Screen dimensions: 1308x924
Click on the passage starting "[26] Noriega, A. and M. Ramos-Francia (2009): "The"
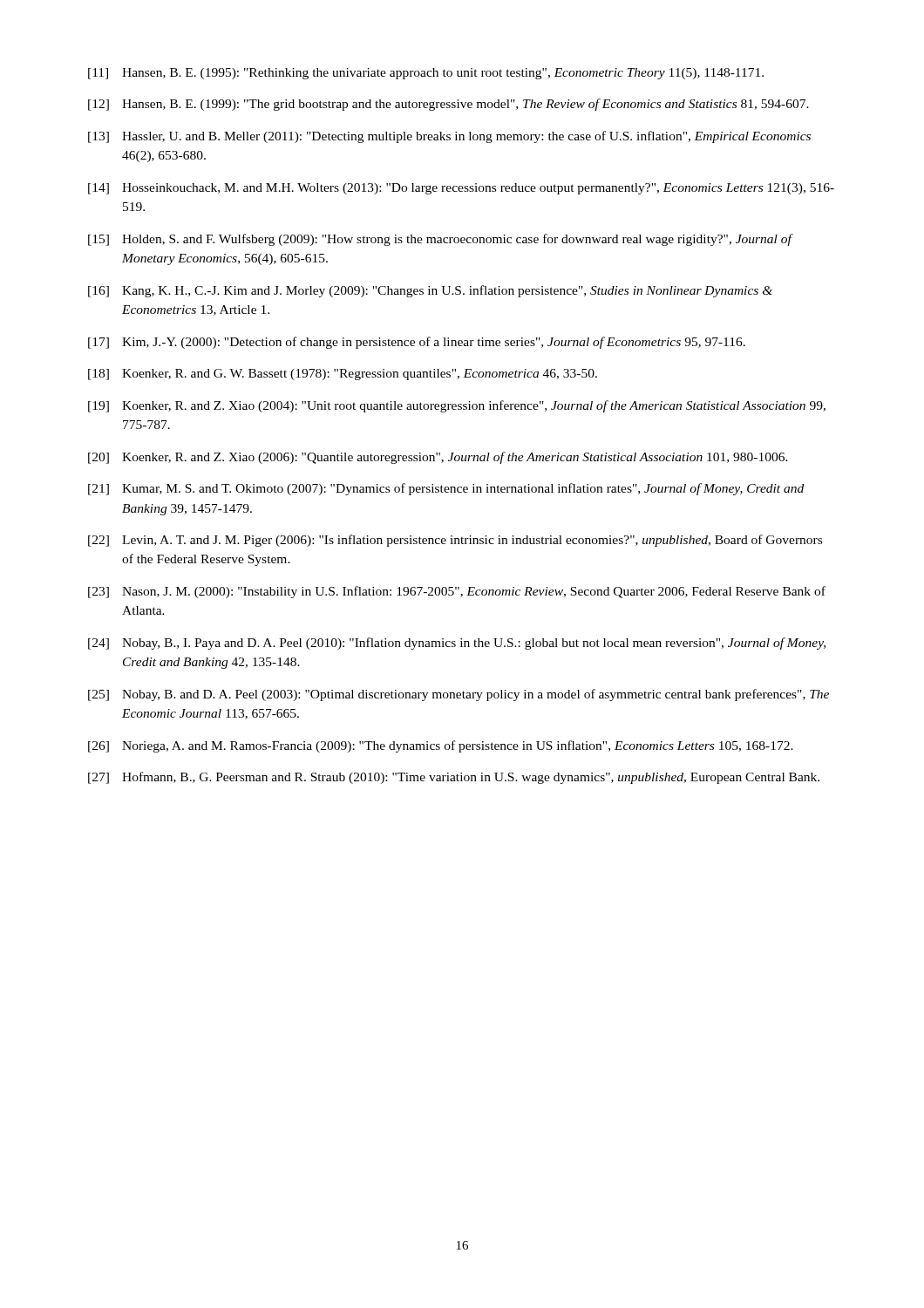[462, 746]
